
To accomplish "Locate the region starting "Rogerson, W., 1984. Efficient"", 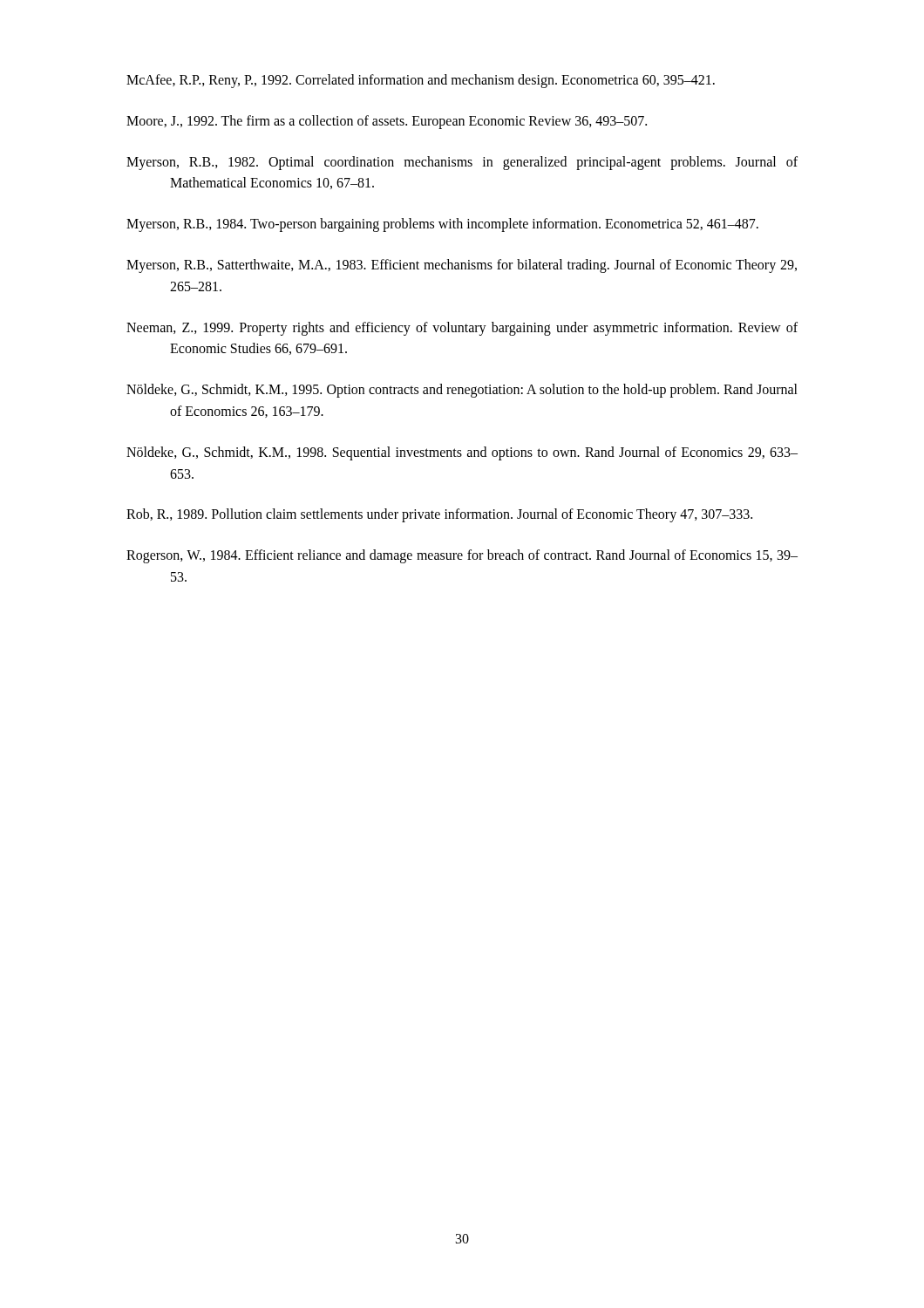I will [x=462, y=566].
